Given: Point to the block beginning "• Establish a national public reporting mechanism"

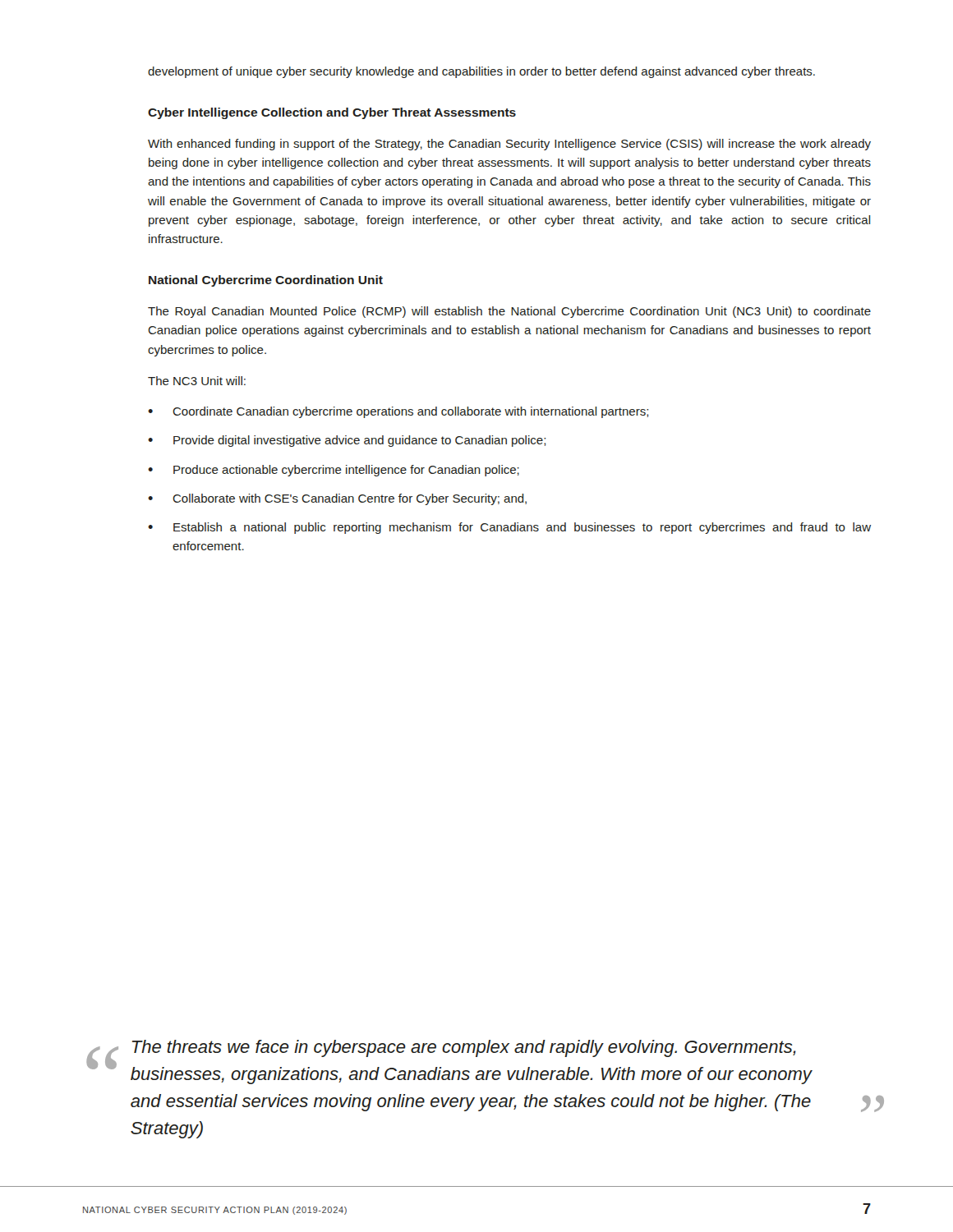Looking at the screenshot, I should [509, 536].
